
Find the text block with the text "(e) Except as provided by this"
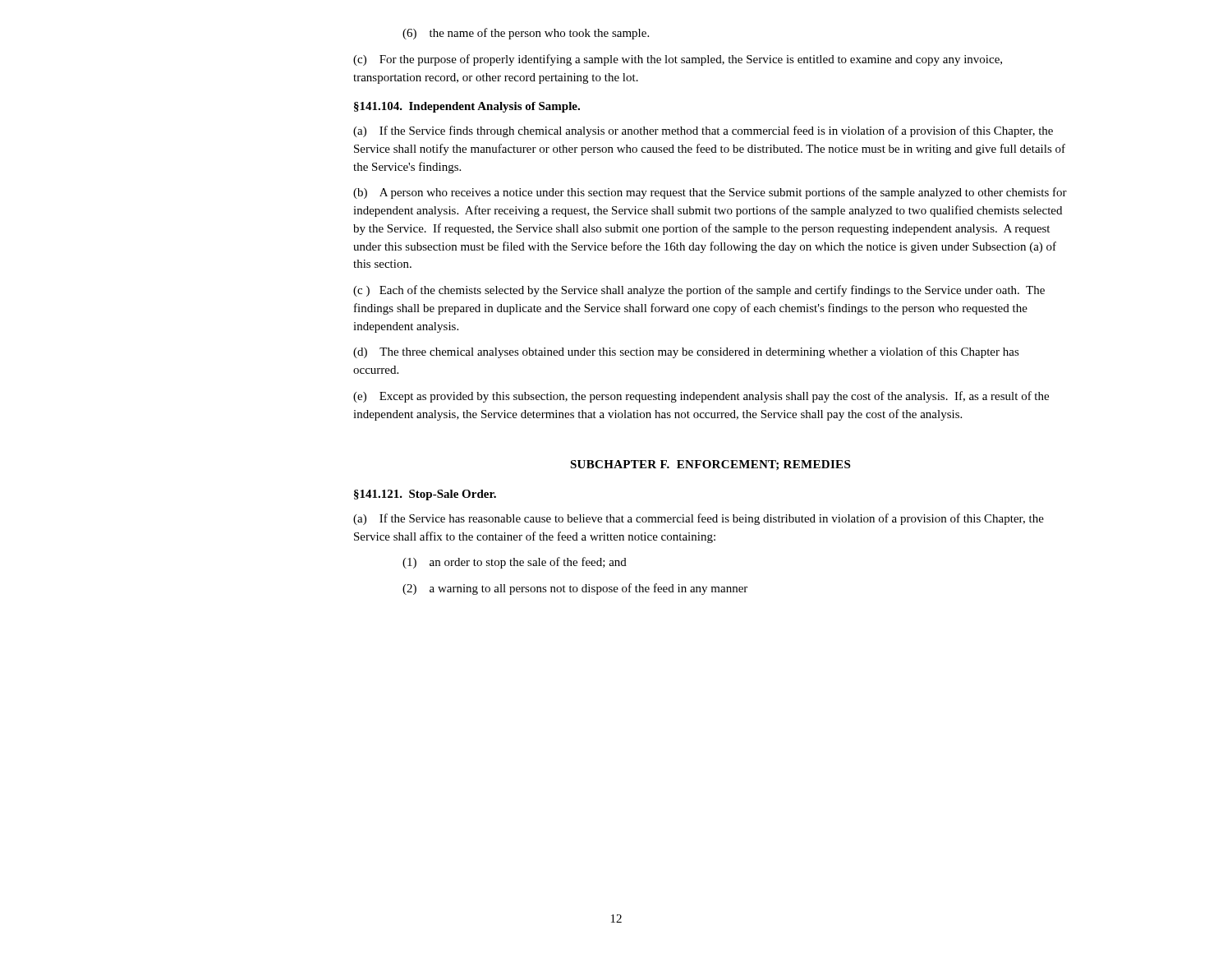[x=701, y=405]
